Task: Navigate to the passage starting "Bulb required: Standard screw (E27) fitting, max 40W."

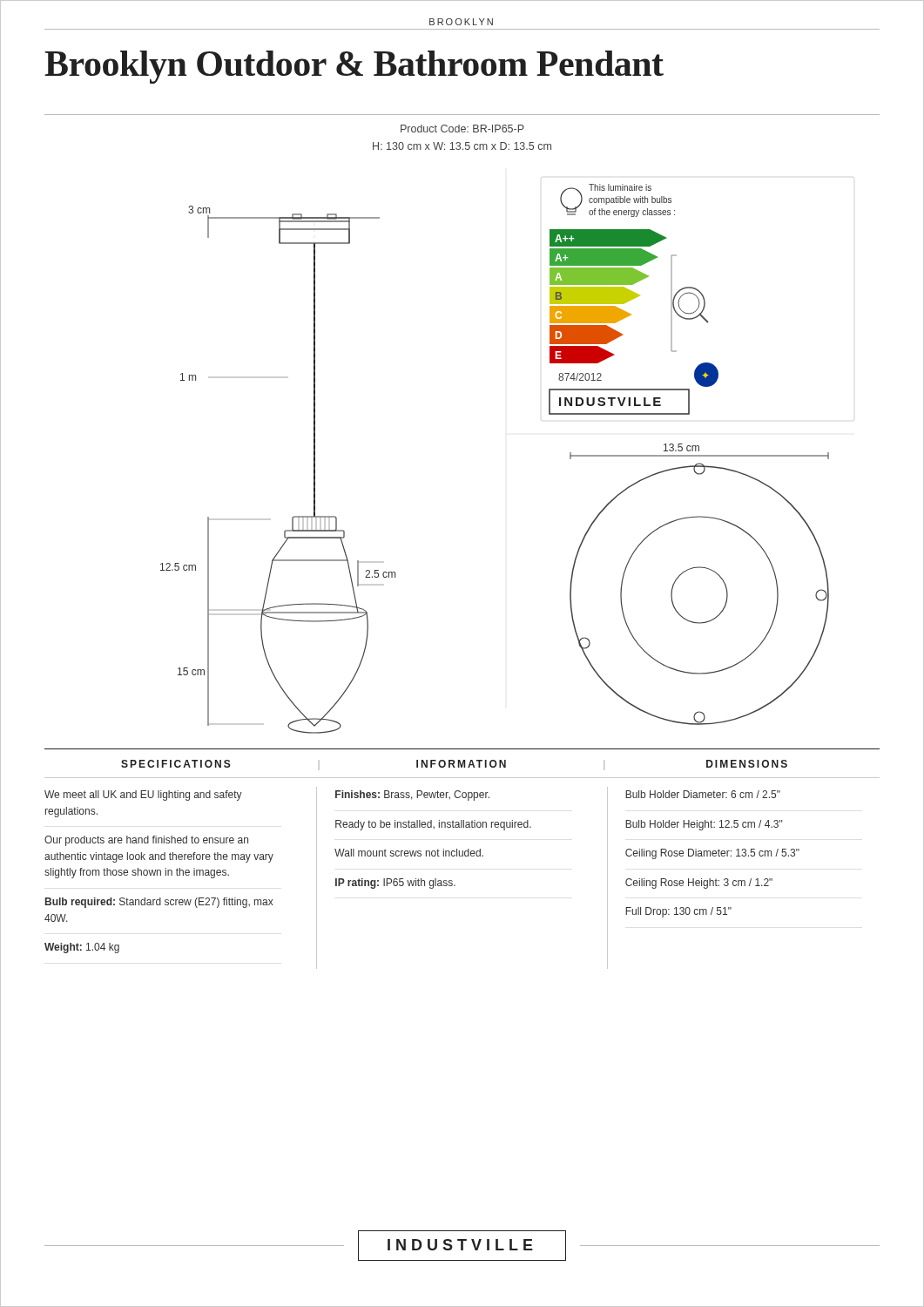Action: point(159,910)
